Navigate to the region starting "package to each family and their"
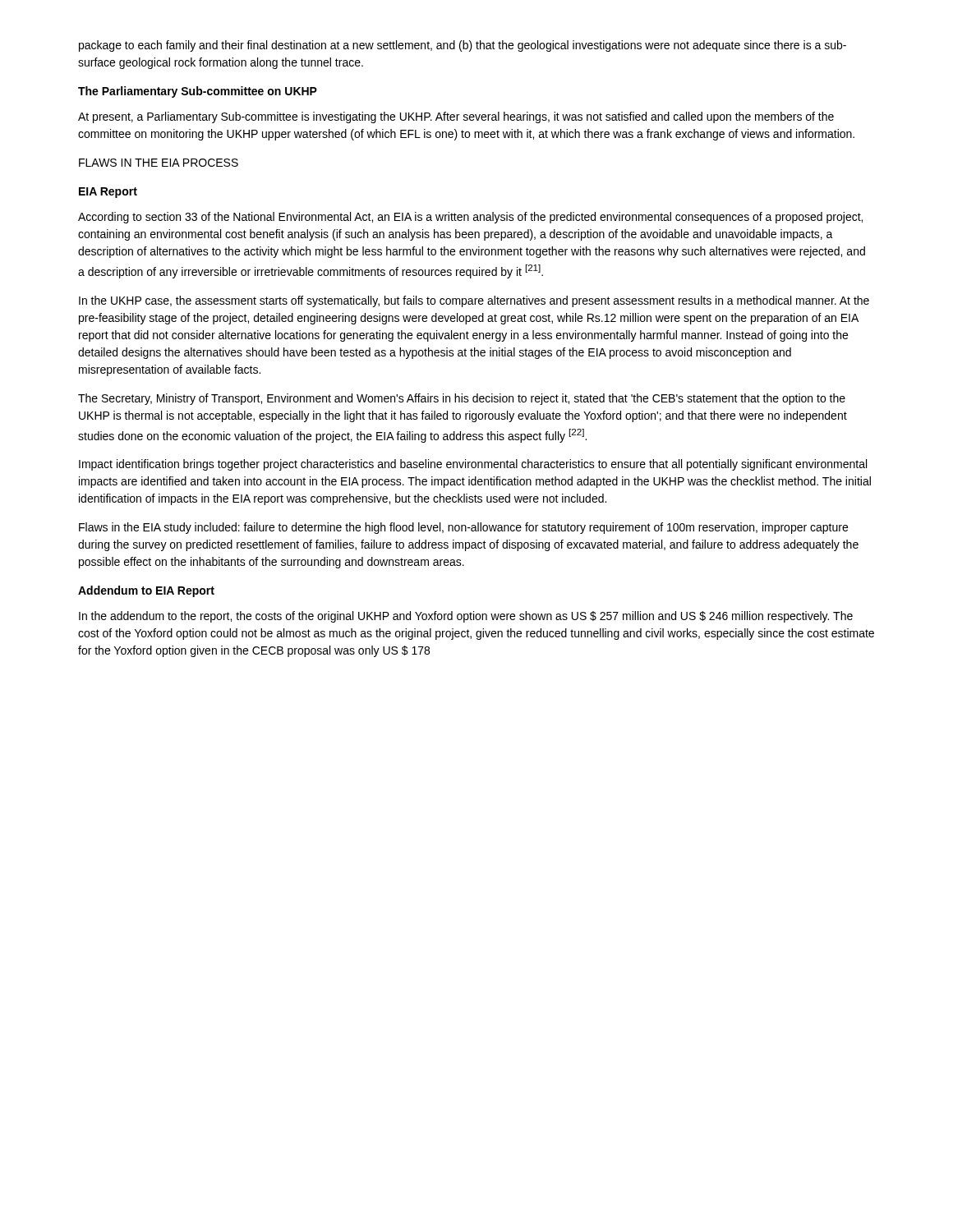Viewport: 953px width, 1232px height. pos(462,54)
